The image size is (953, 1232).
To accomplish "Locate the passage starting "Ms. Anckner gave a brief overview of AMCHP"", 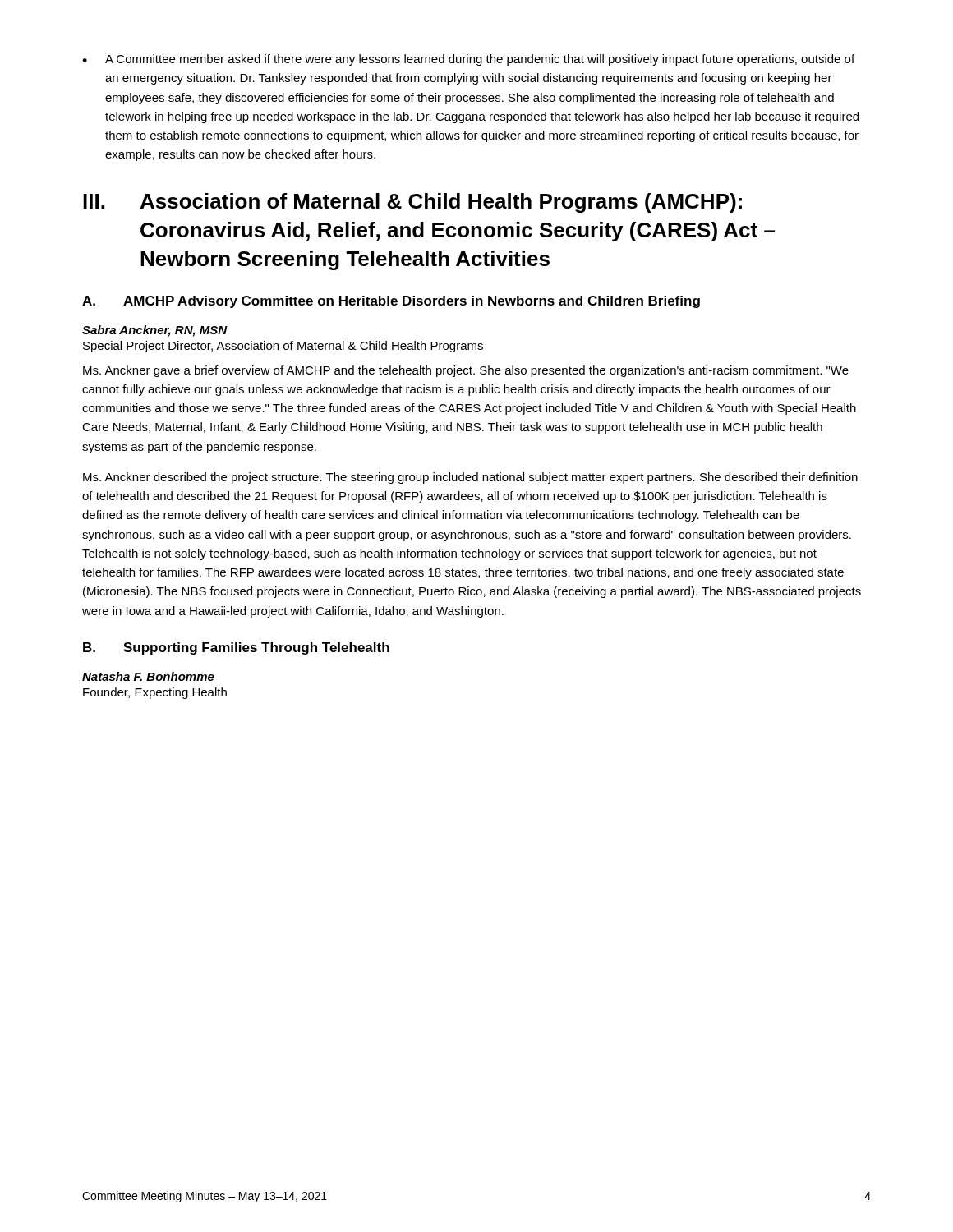I will pyautogui.click(x=469, y=408).
